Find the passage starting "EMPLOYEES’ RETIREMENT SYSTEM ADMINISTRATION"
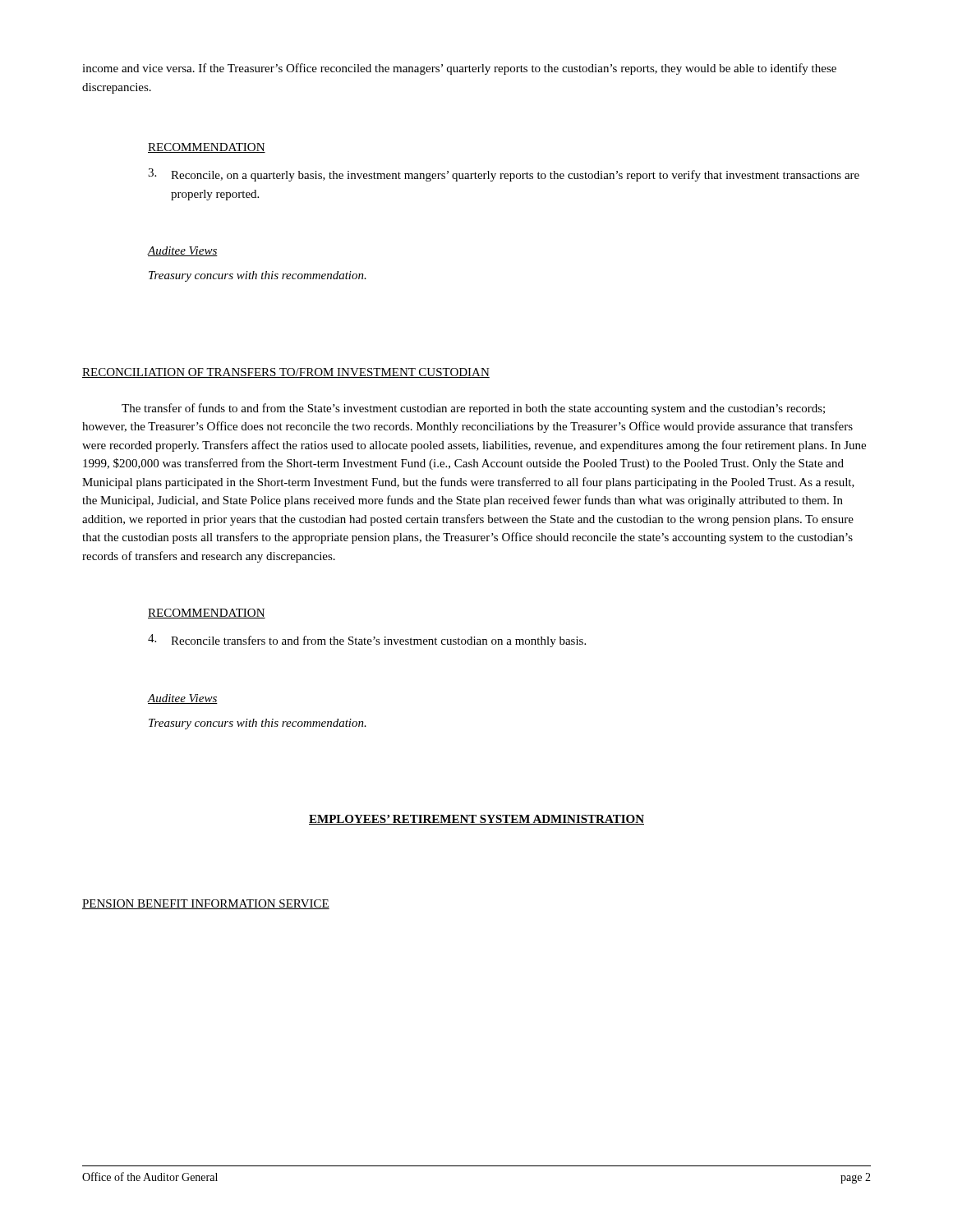This screenshot has width=953, height=1232. pos(476,819)
